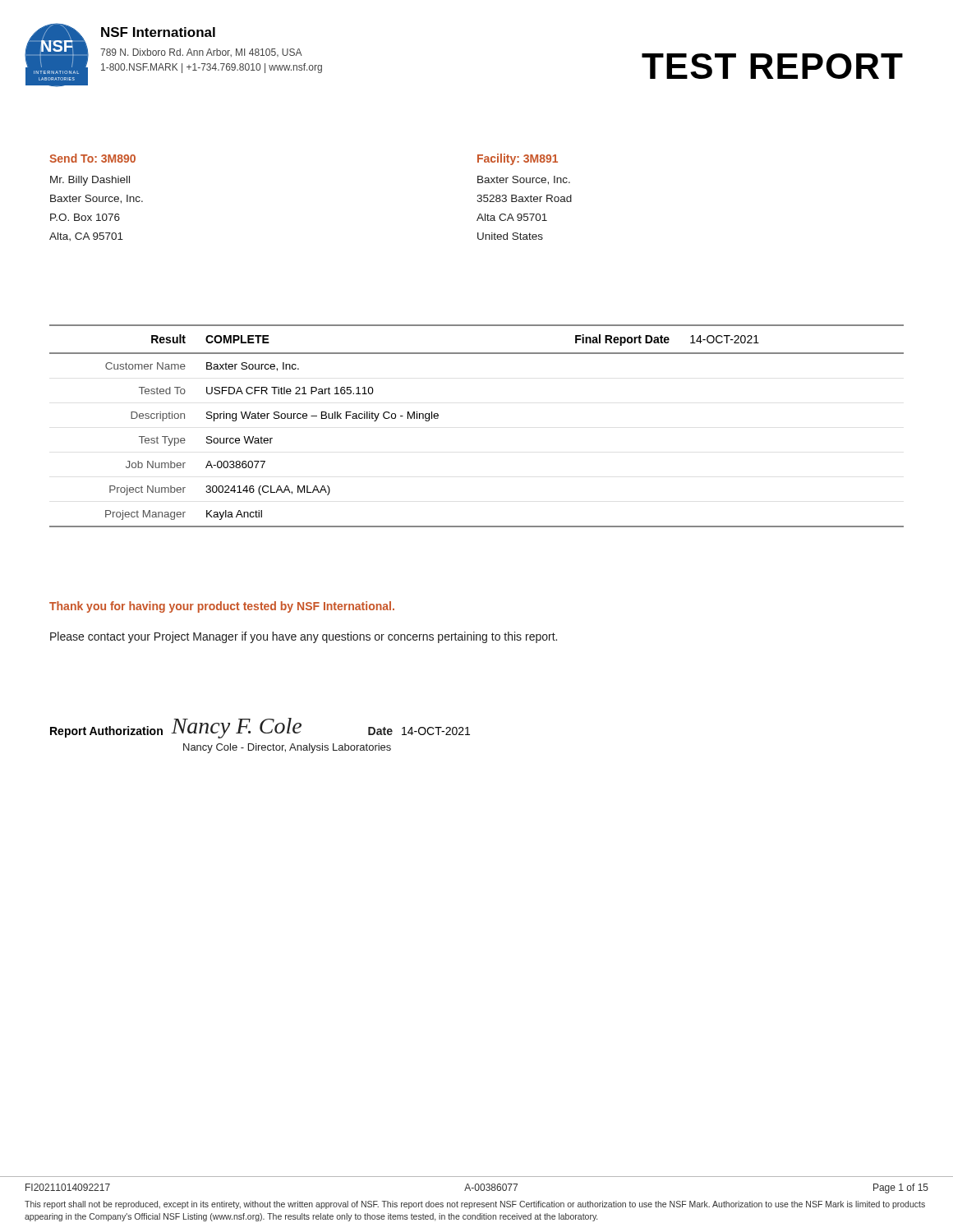
Task: Locate the block of text that opens with "Please contact your Project Manager if you have"
Action: (x=304, y=637)
